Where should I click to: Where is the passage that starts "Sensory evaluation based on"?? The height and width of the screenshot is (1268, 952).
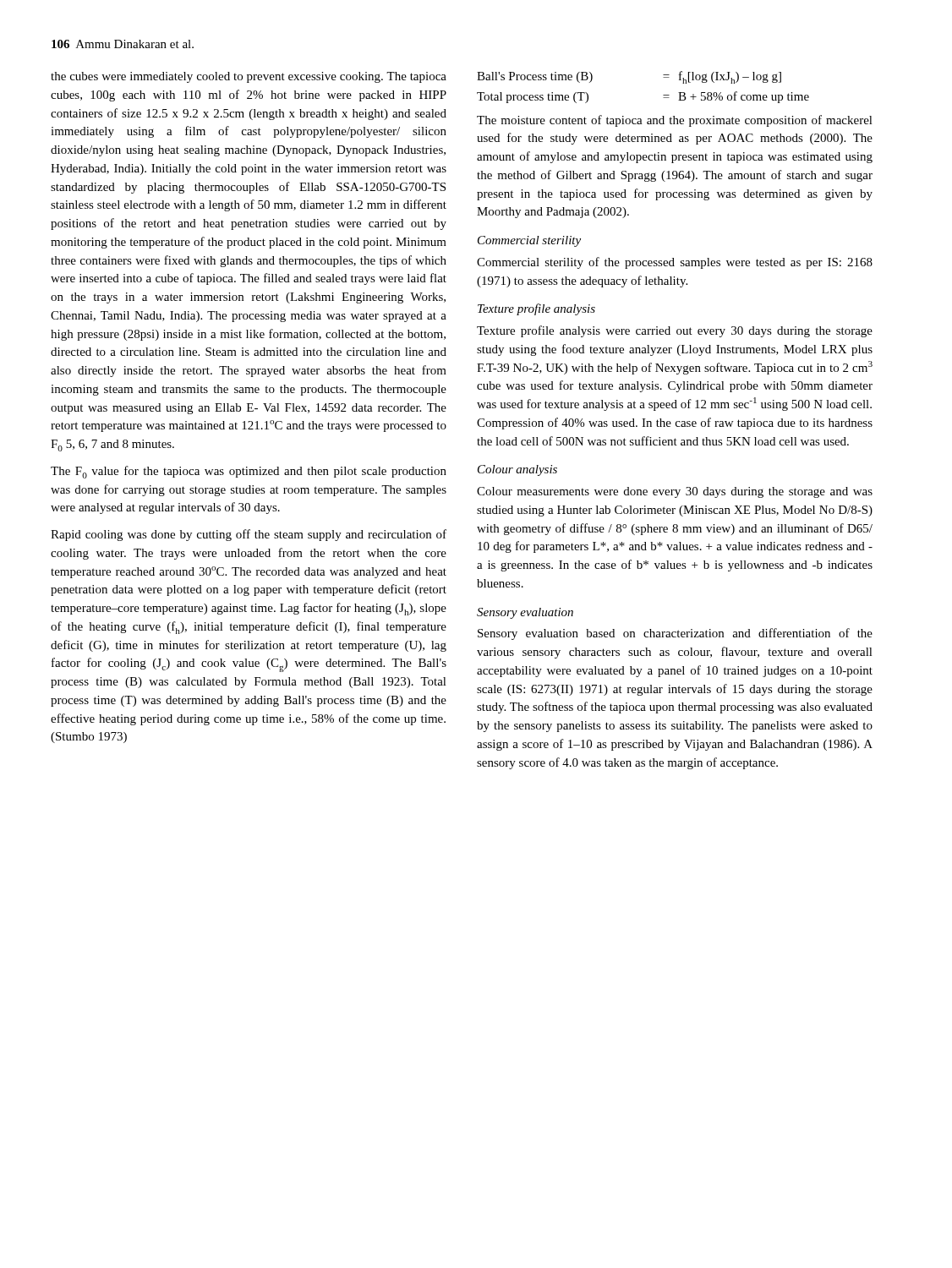(x=675, y=698)
